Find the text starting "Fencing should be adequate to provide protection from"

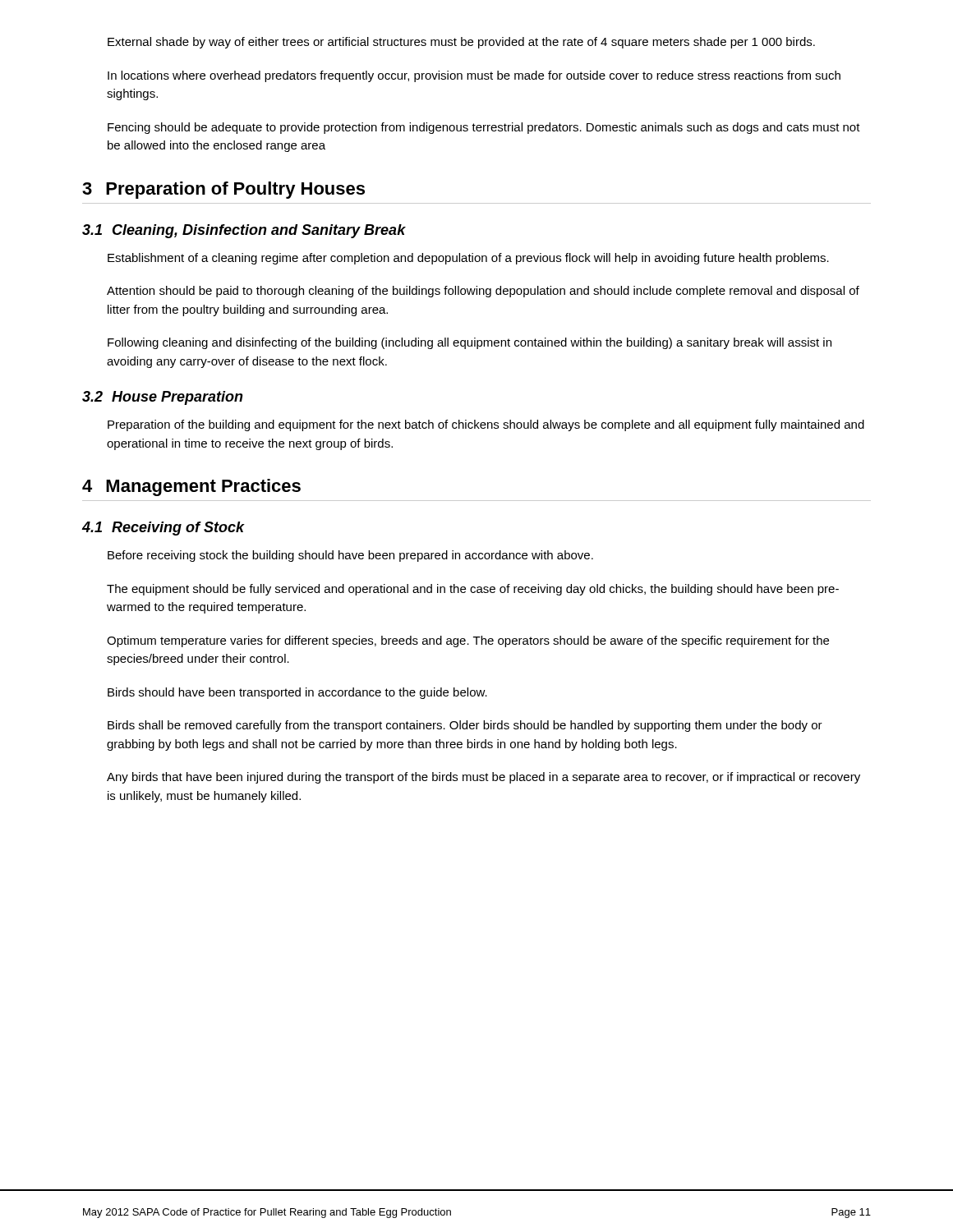tap(483, 136)
